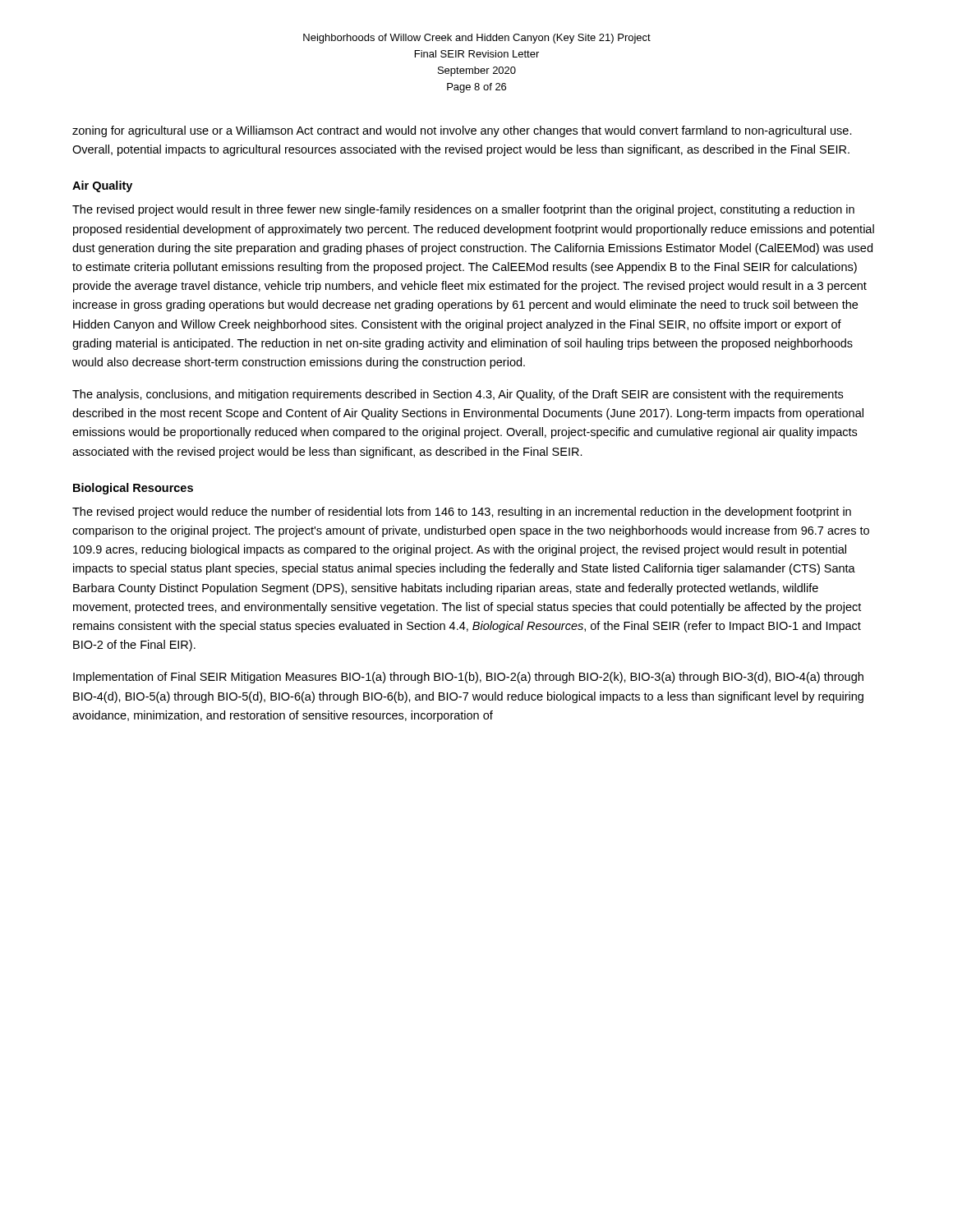
Task: Find "Air Quality" on this page
Action: (102, 186)
